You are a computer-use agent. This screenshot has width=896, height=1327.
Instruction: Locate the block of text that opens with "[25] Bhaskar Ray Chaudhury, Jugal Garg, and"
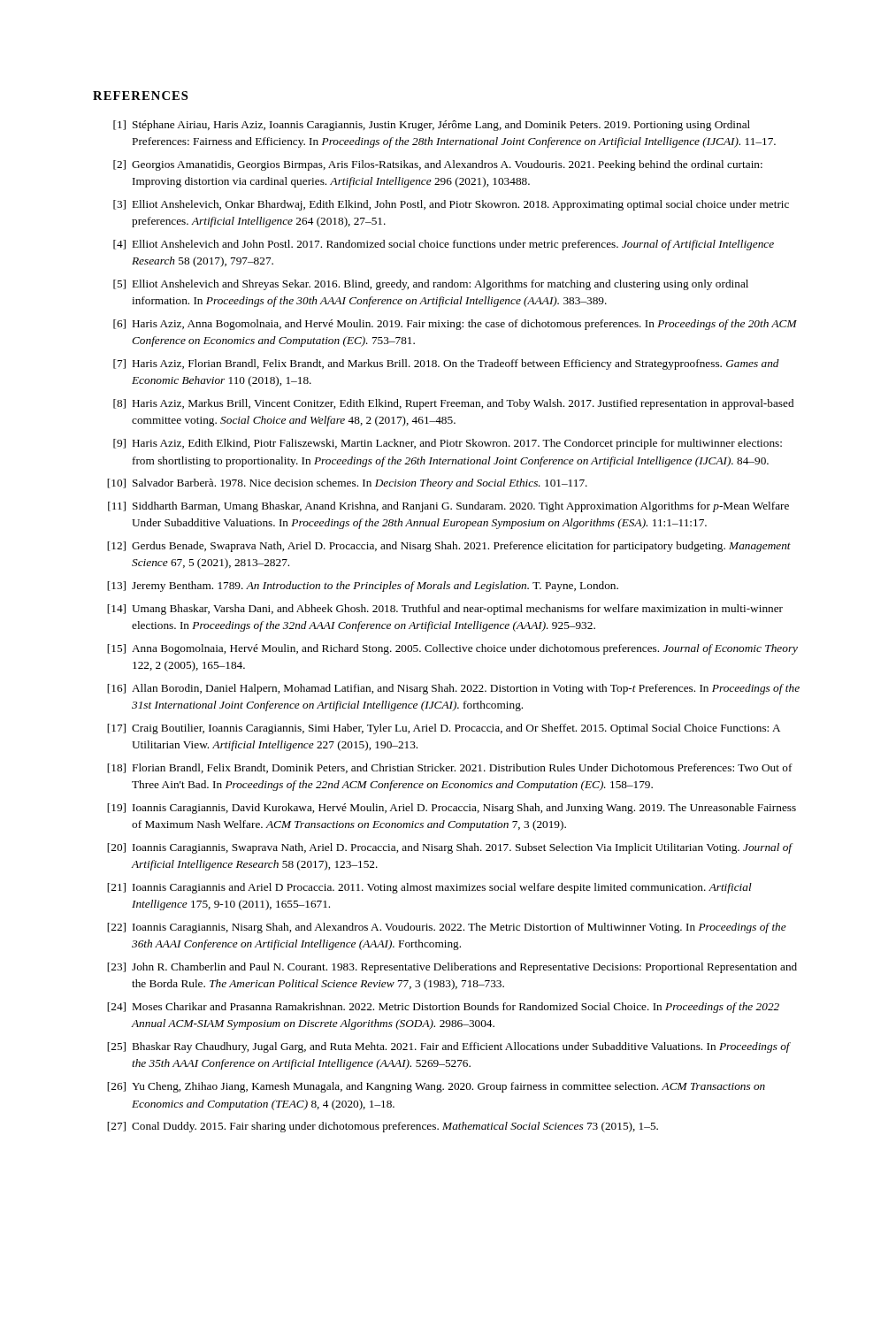coord(448,1055)
